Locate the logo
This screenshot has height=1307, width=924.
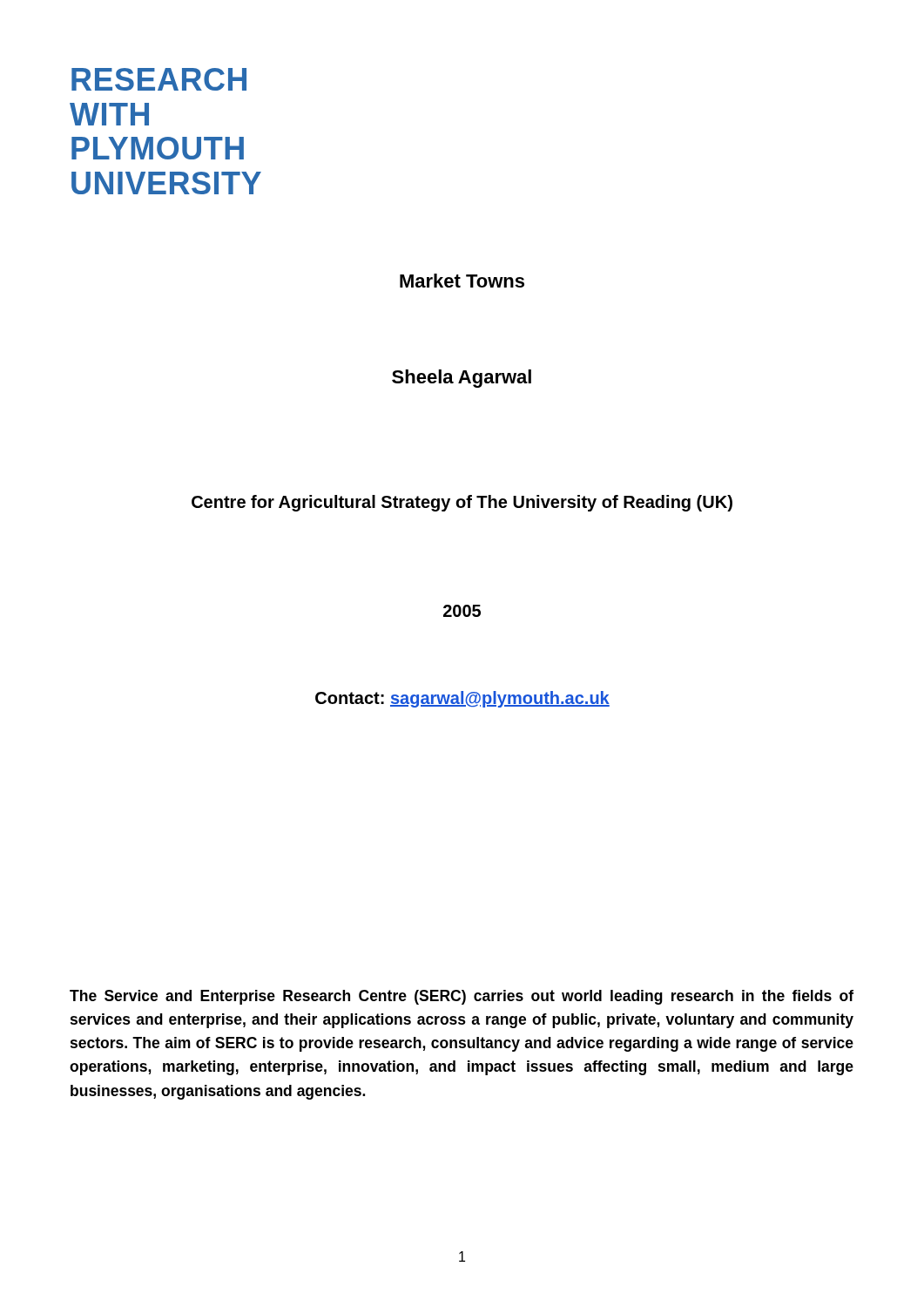pyautogui.click(x=166, y=132)
